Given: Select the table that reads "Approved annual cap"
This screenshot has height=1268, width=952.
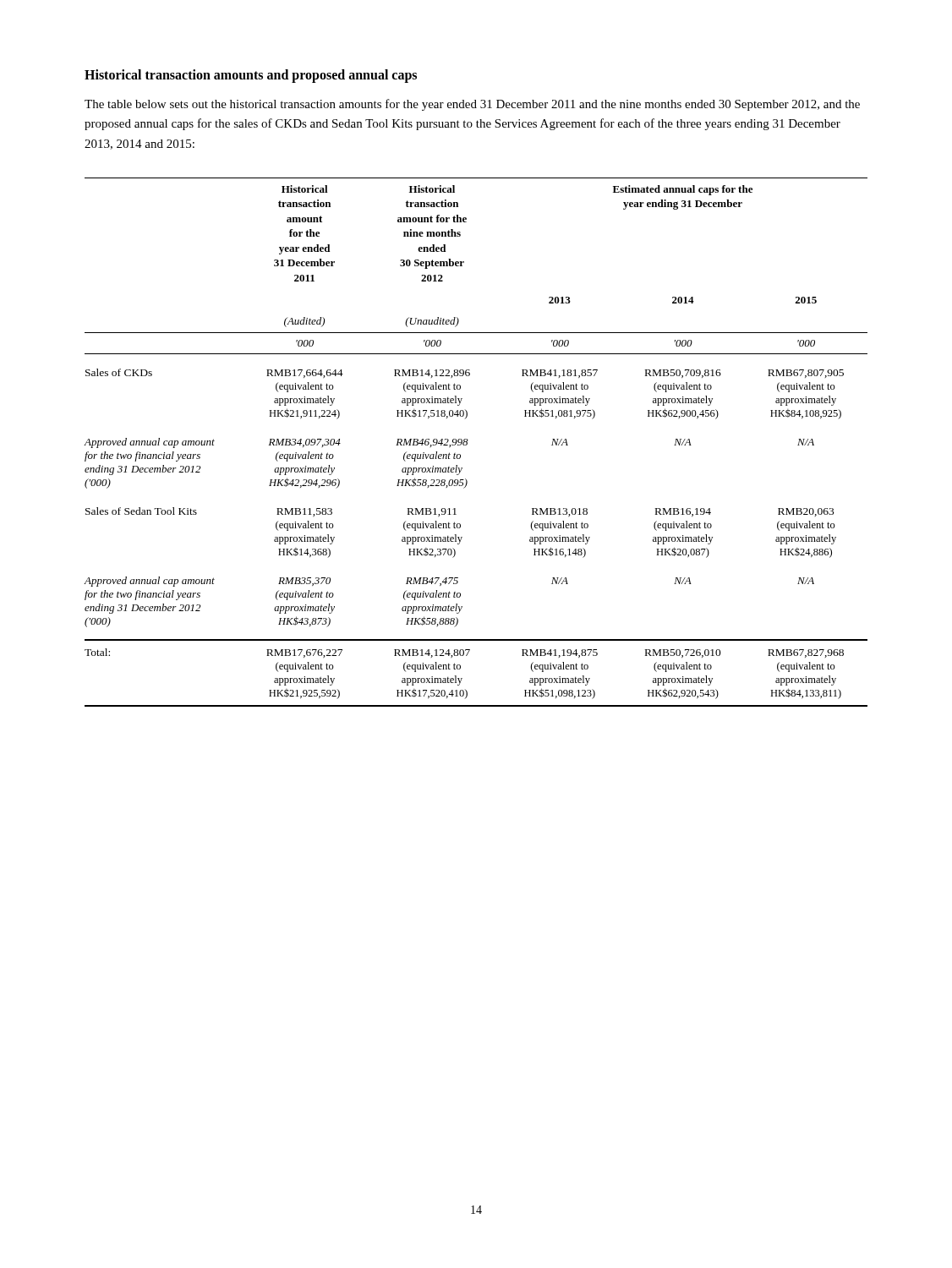Looking at the screenshot, I should 476,442.
